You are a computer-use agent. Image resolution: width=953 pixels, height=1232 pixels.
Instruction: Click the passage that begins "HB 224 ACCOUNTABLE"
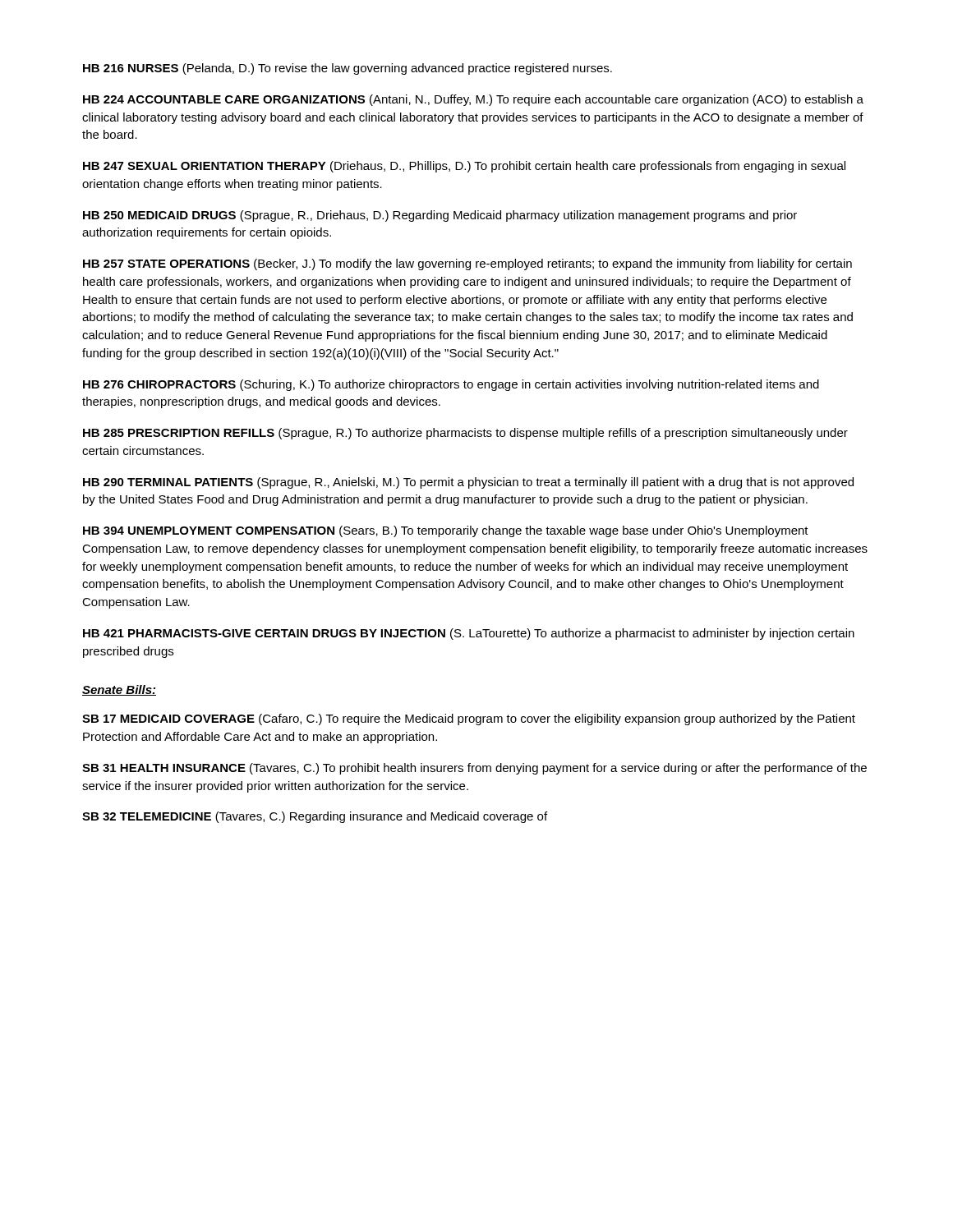tap(473, 117)
